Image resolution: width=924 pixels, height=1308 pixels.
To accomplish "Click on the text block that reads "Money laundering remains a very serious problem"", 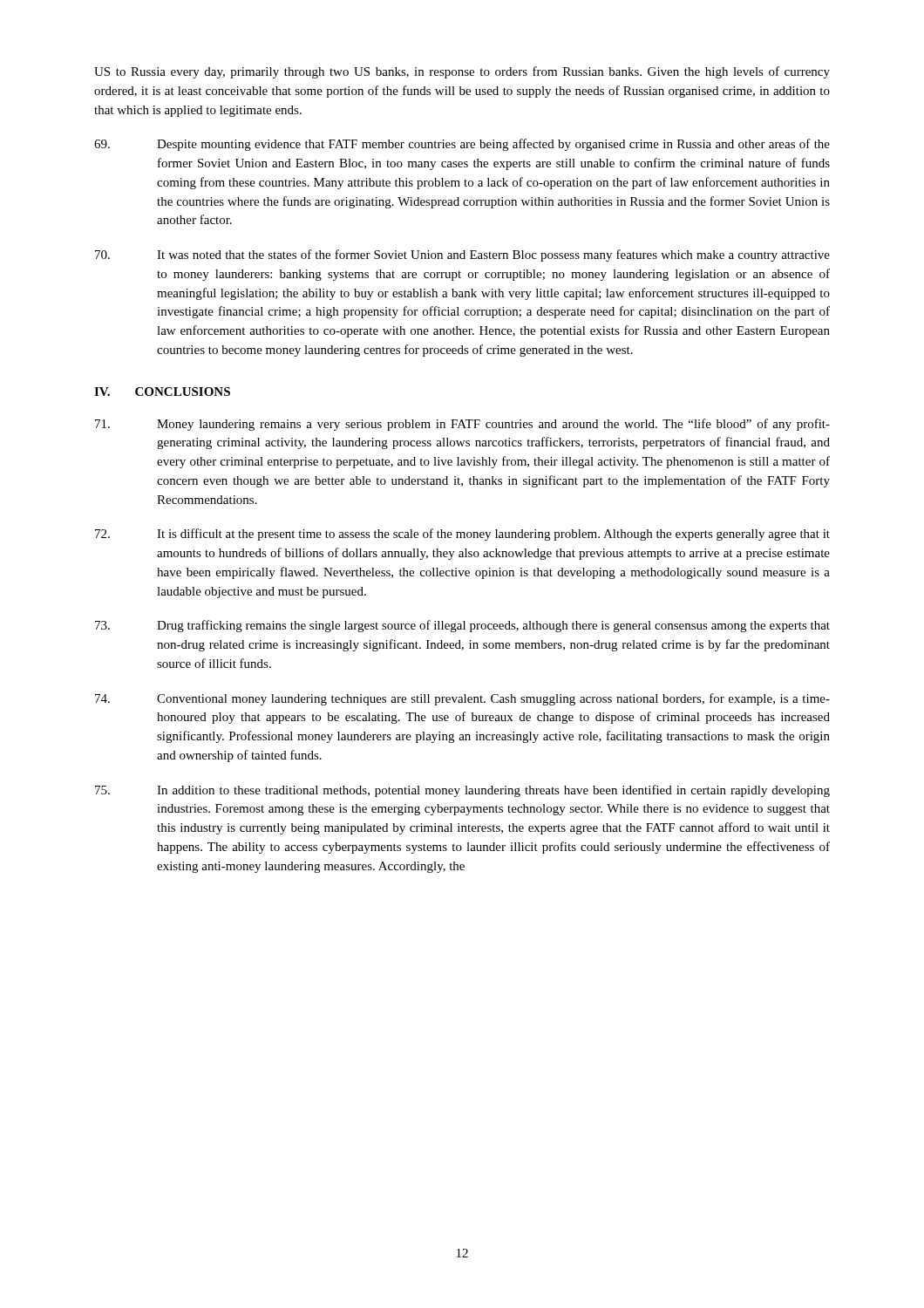I will 462,462.
